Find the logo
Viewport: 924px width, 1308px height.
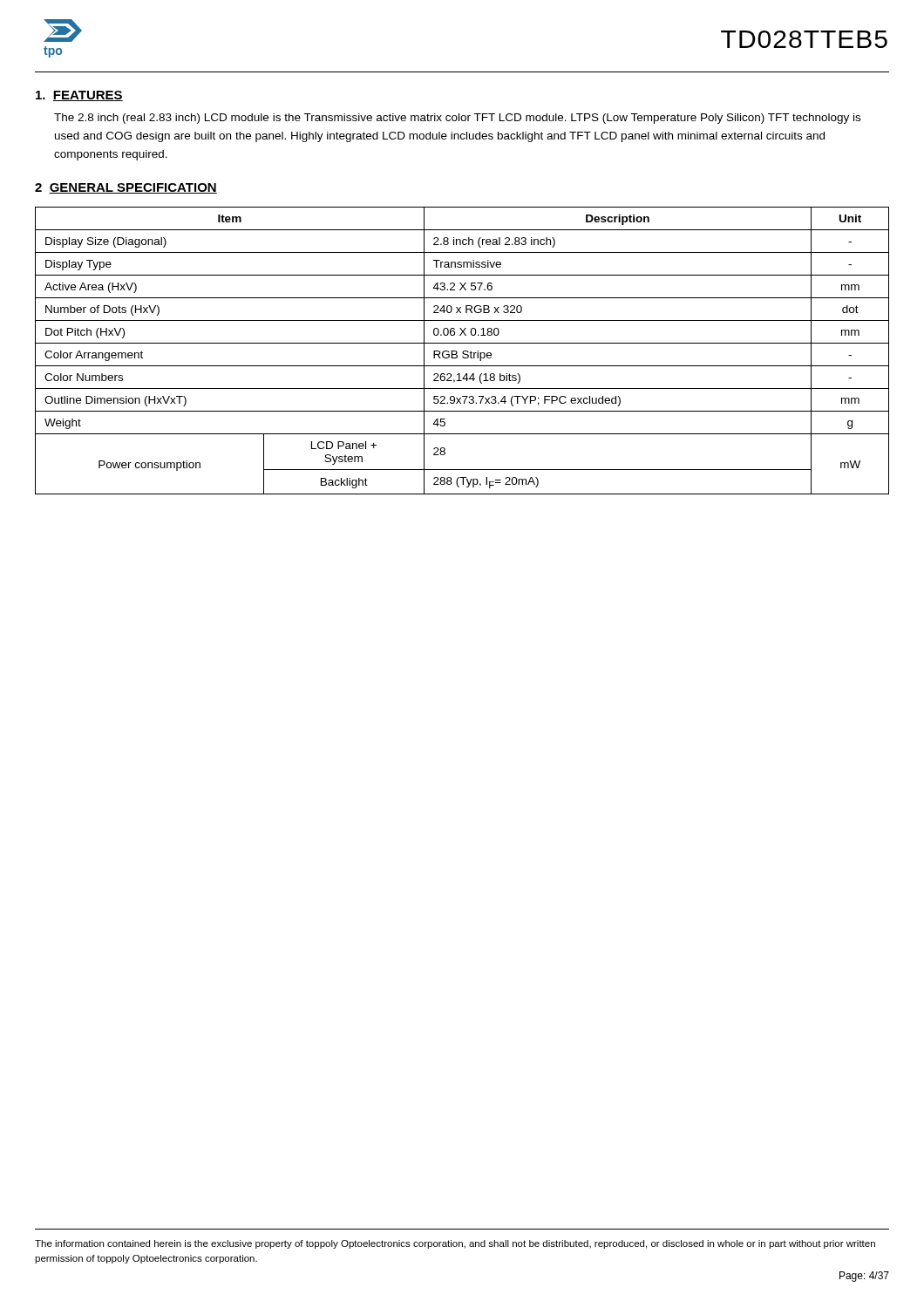click(65, 42)
